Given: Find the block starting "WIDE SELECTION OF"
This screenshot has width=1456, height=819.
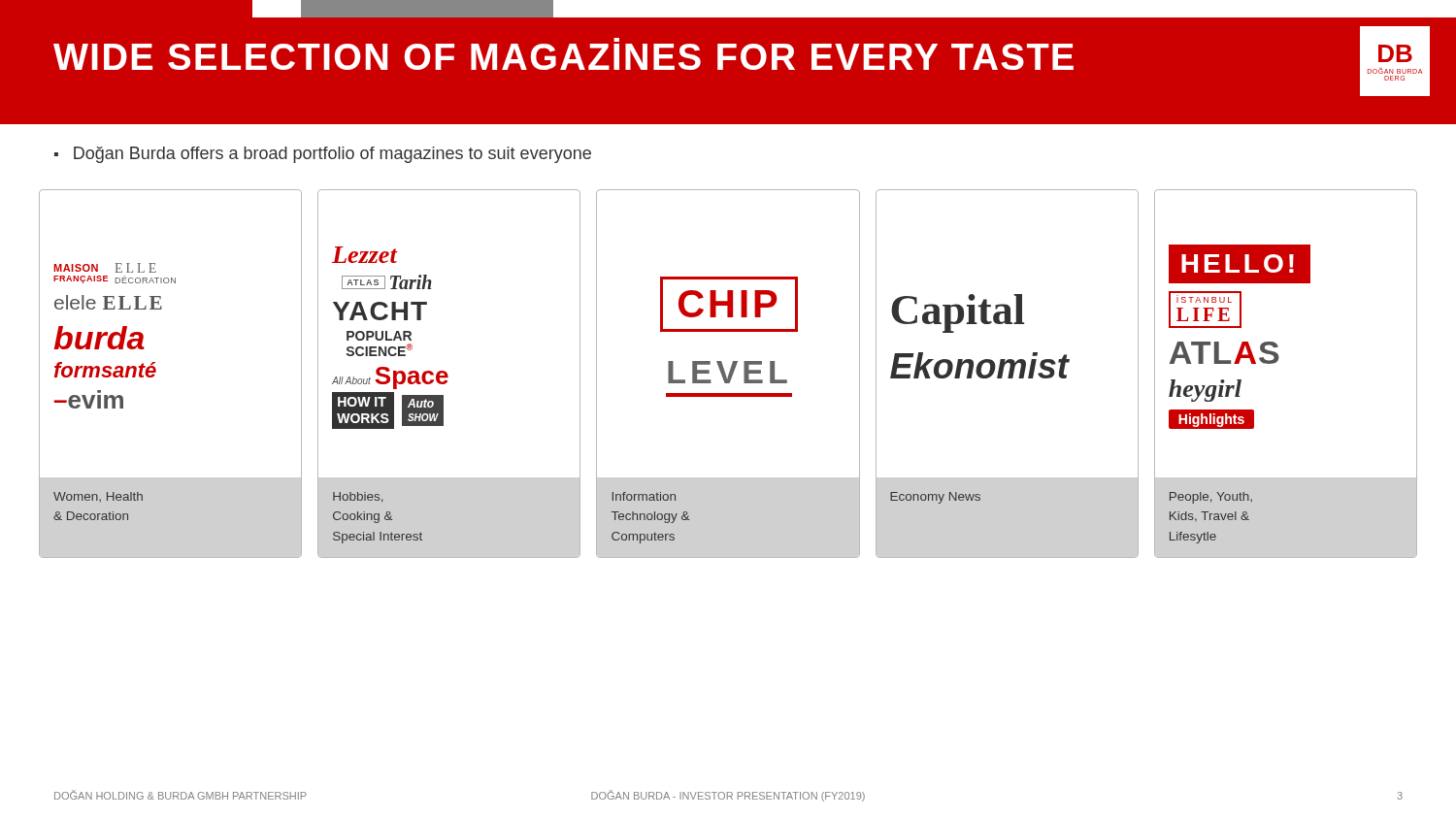Looking at the screenshot, I should [x=565, y=57].
